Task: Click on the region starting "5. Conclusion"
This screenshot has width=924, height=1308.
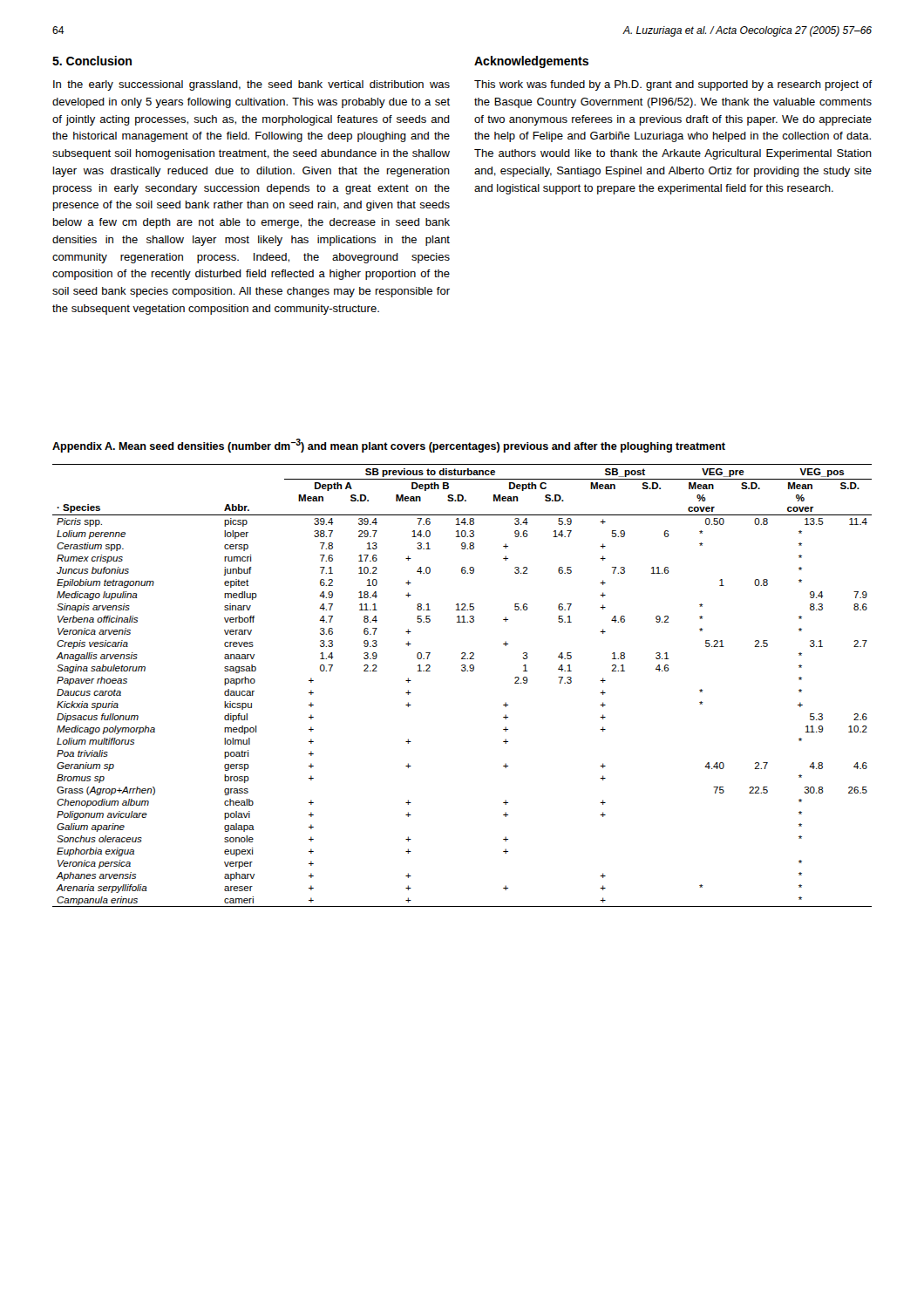Action: [92, 61]
